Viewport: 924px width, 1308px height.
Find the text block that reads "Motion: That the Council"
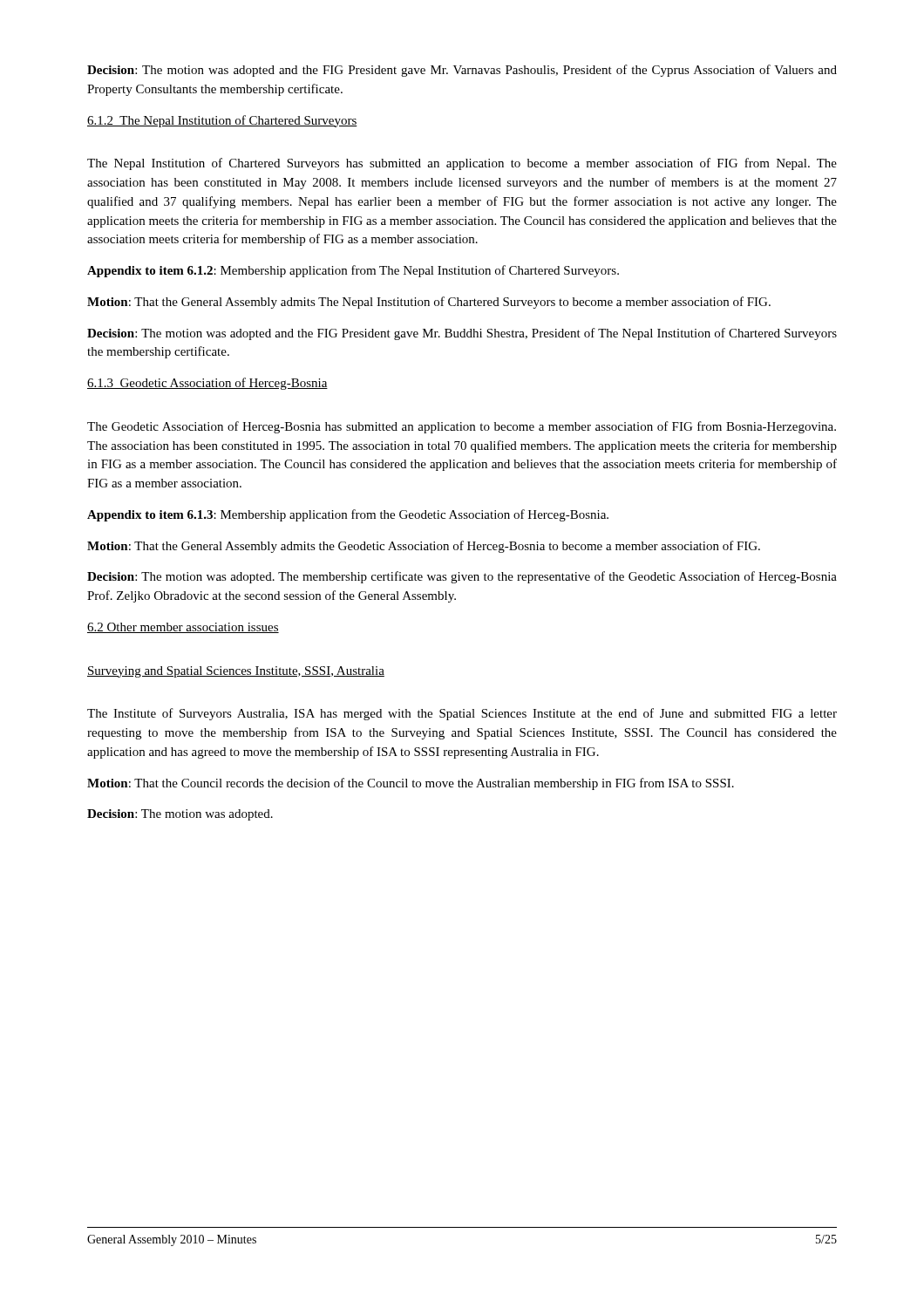point(411,783)
